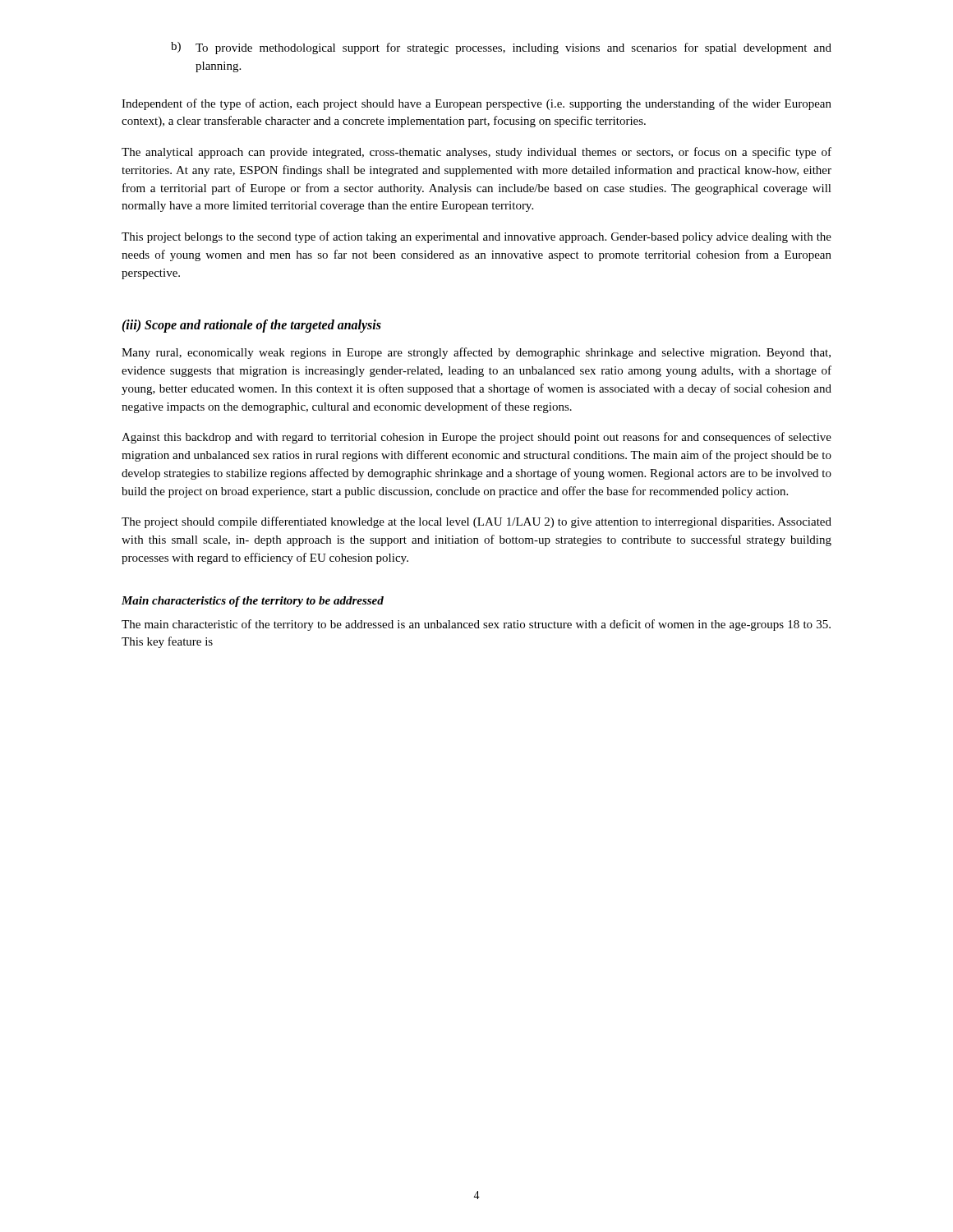
Task: Navigate to the block starting "Against this backdrop and with regard"
Action: [476, 464]
